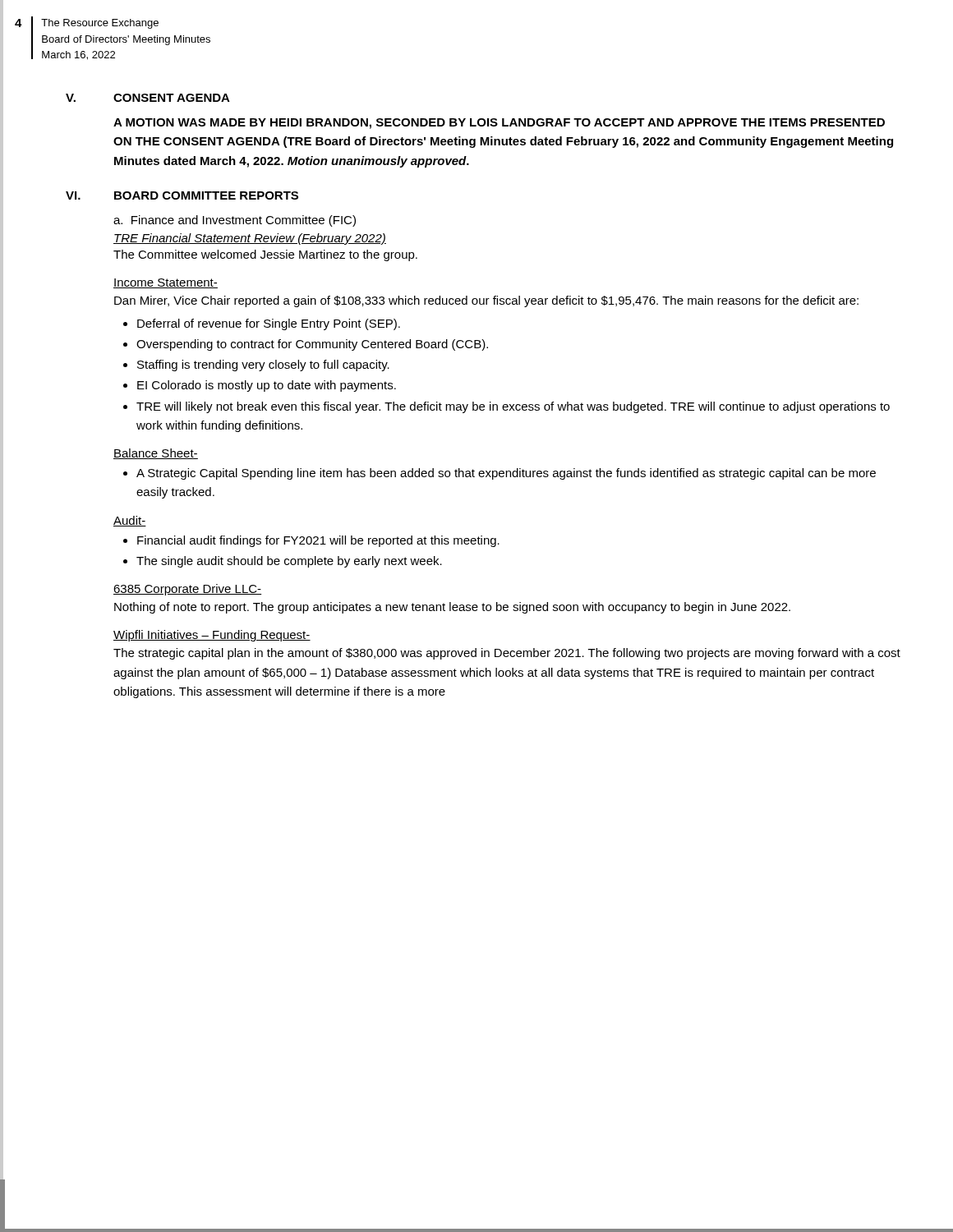Click where it says "V. CONSENT AGENDA"
This screenshot has height=1232, width=953.
148,97
